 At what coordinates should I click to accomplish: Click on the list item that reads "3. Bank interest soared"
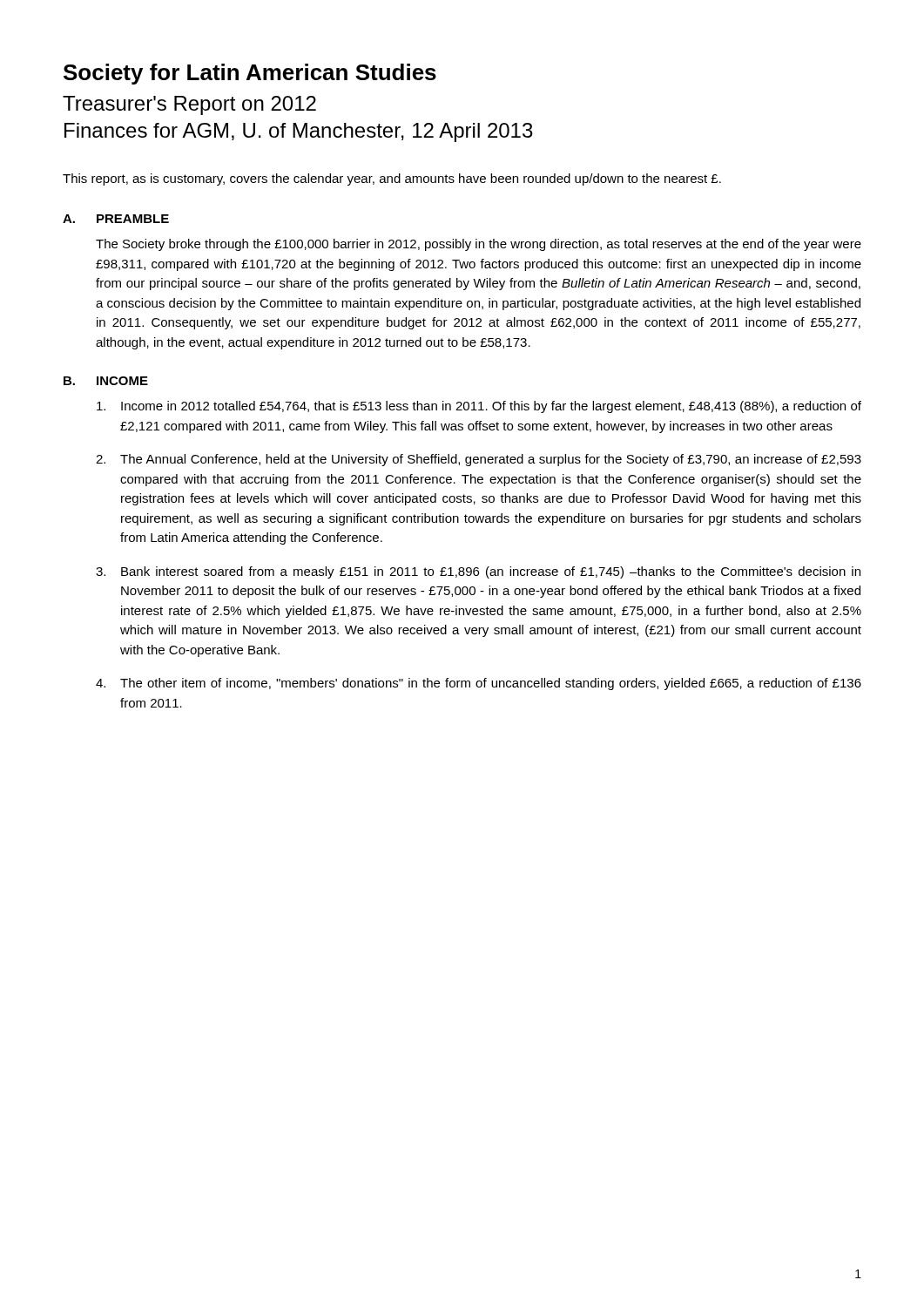pos(479,611)
